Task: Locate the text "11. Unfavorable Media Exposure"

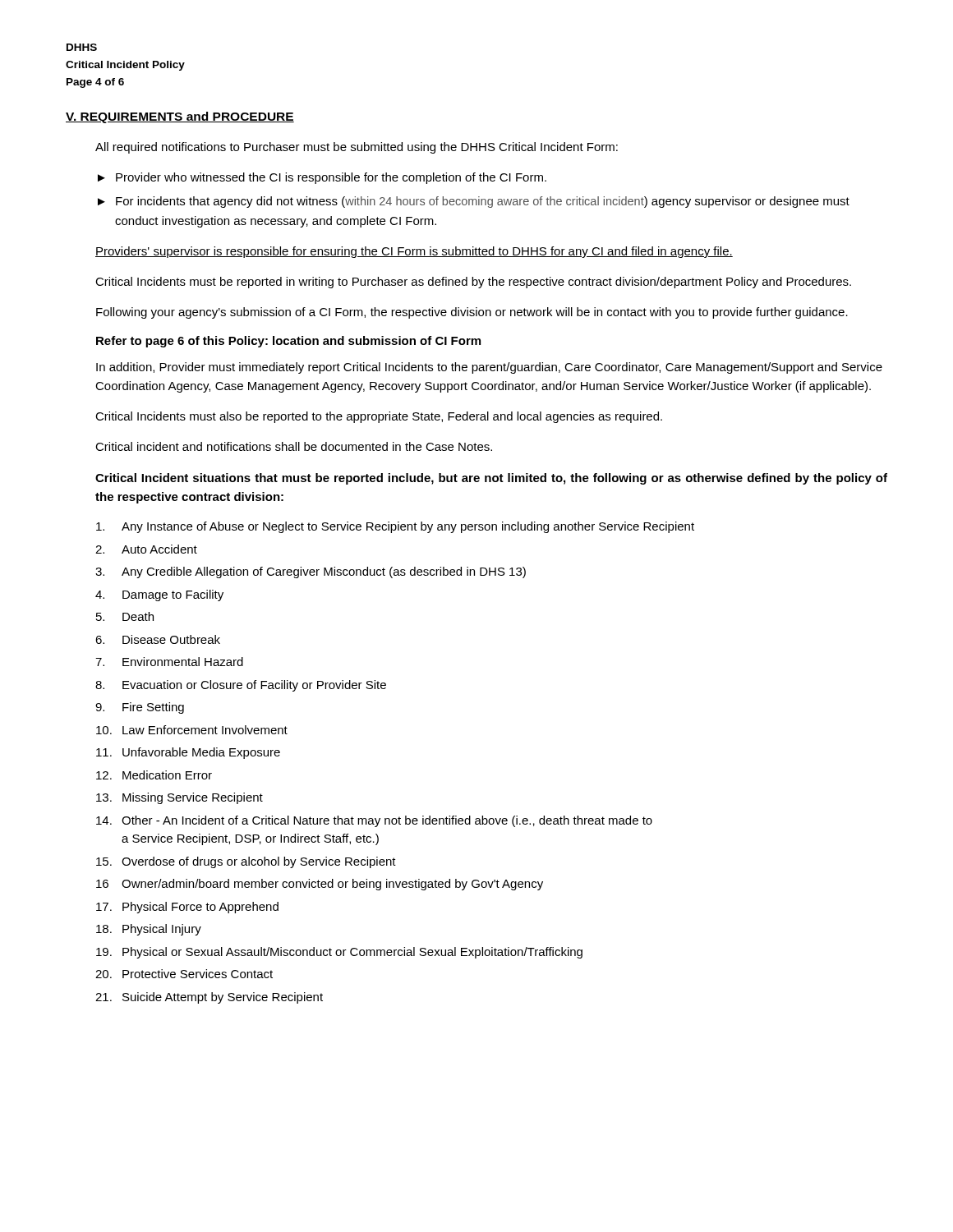Action: tap(188, 753)
